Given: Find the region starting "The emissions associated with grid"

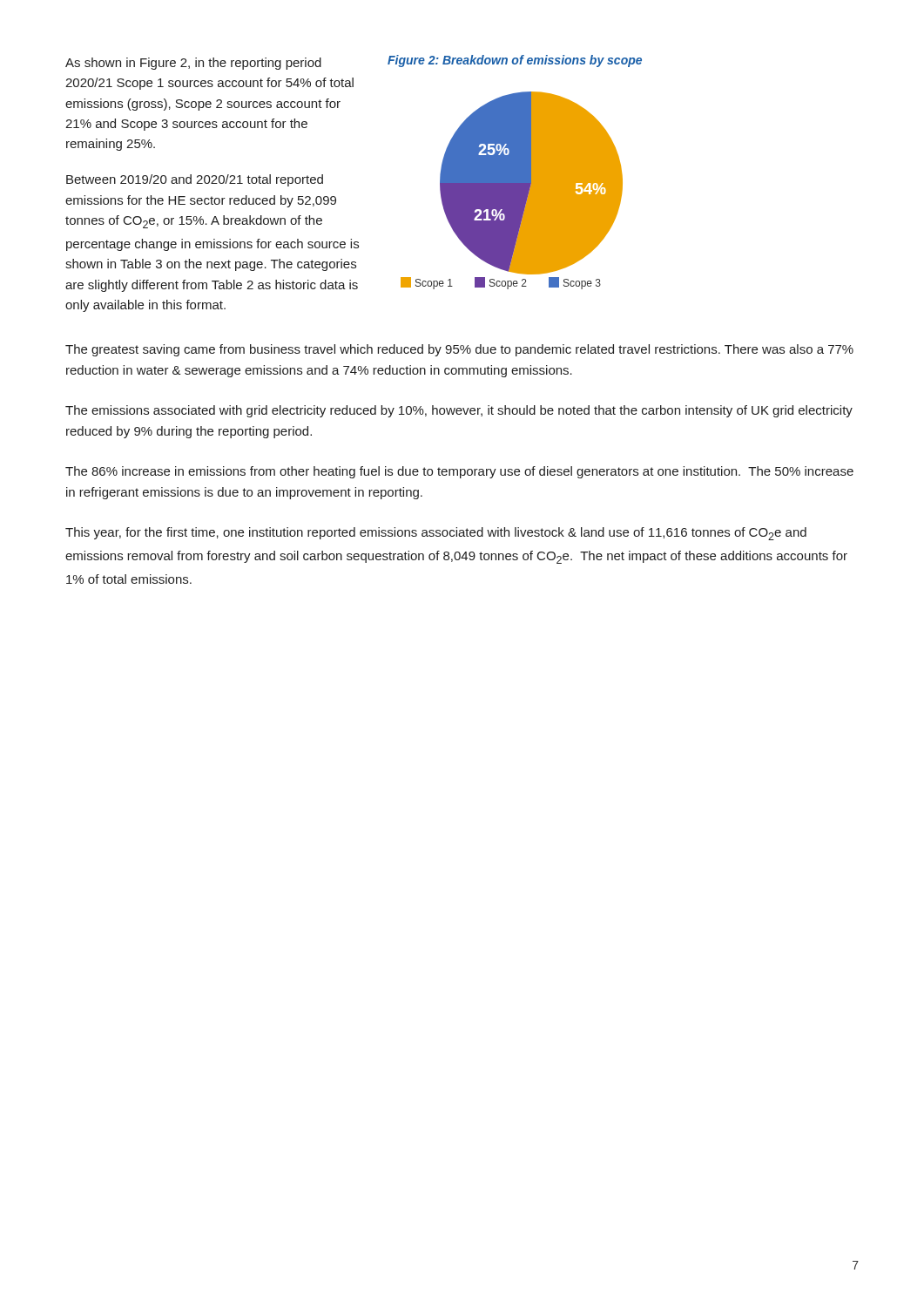Looking at the screenshot, I should pos(459,421).
